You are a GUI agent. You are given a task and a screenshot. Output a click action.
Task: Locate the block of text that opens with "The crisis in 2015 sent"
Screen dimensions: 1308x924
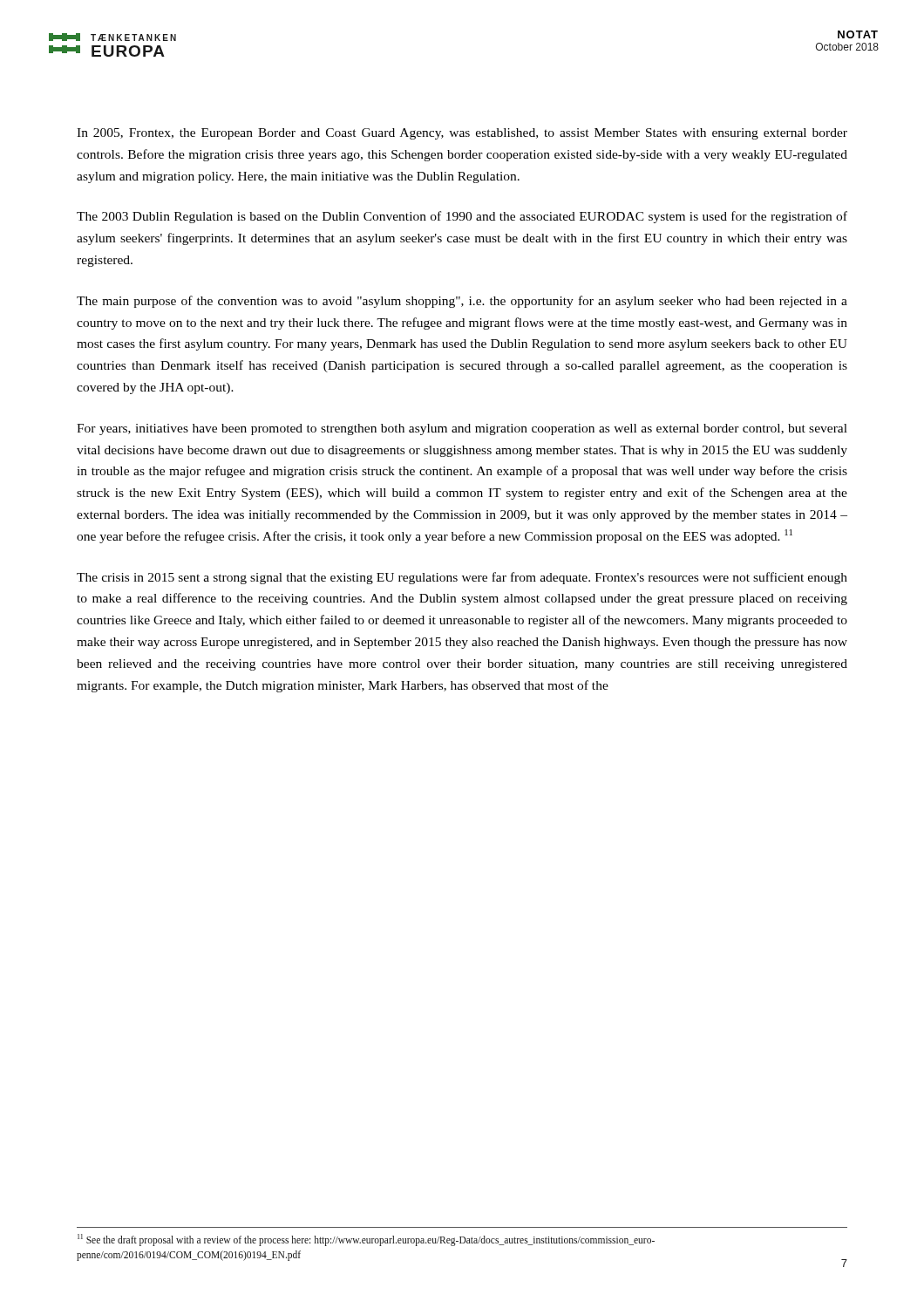click(462, 630)
